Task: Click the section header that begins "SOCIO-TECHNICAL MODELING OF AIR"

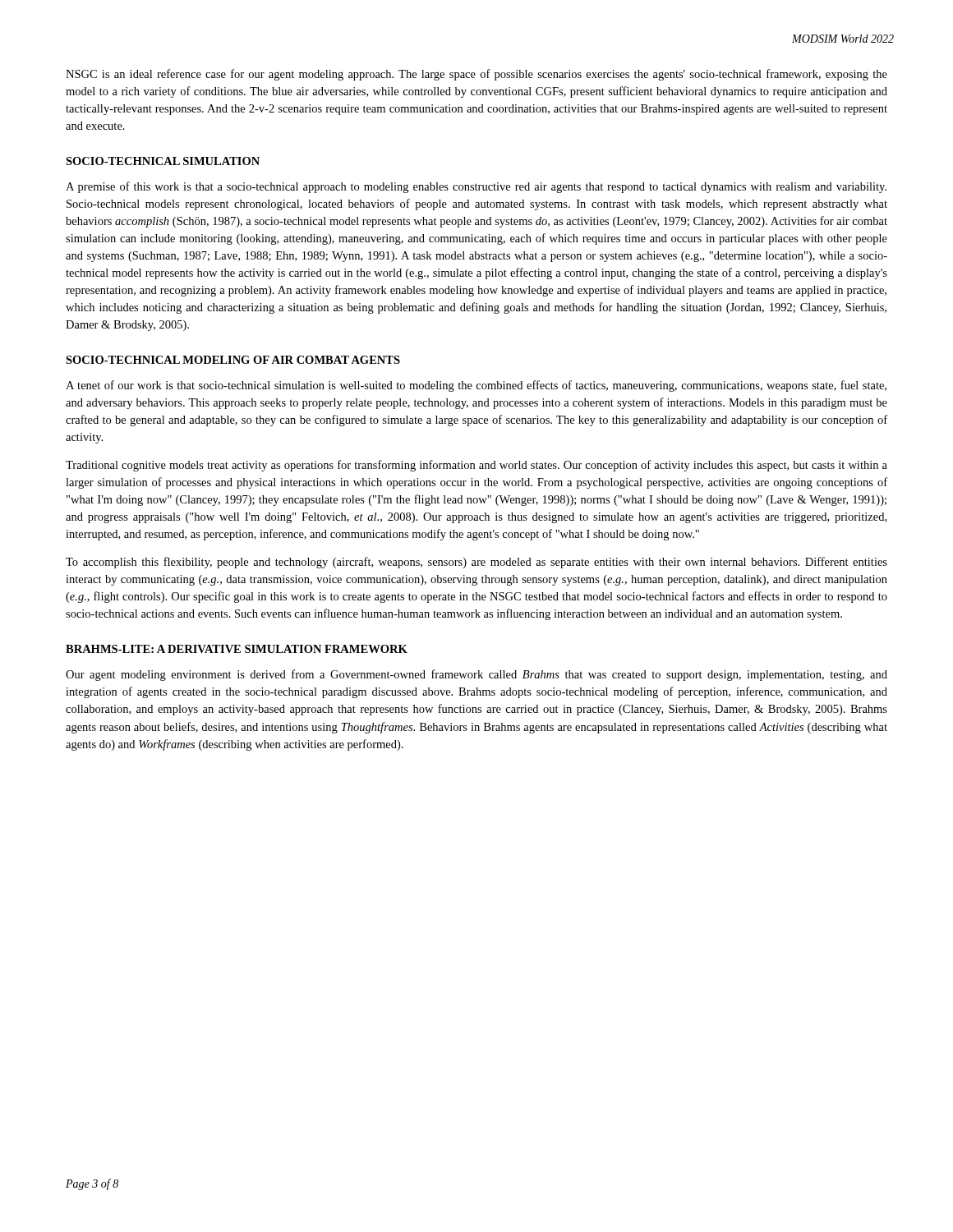Action: [233, 360]
